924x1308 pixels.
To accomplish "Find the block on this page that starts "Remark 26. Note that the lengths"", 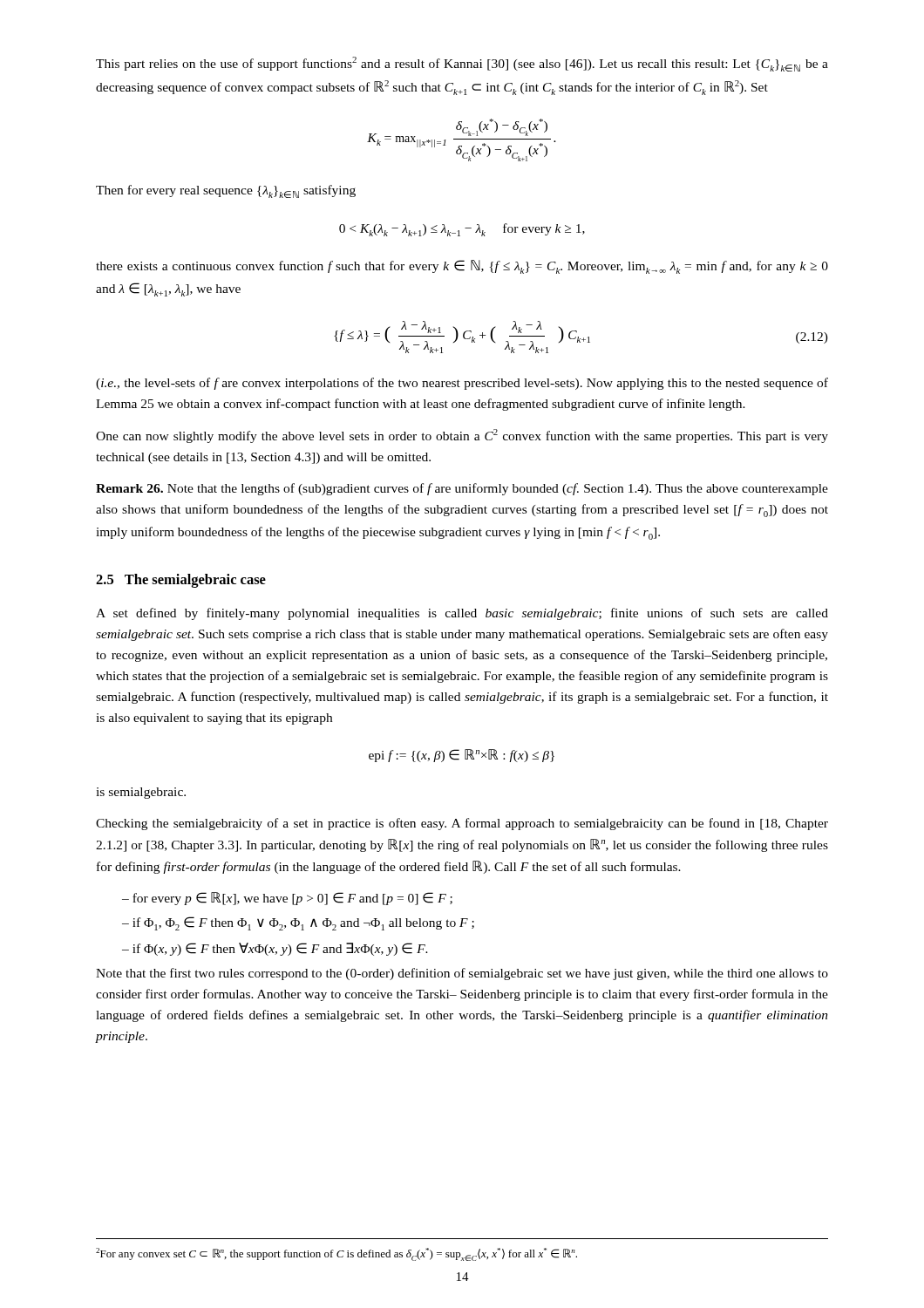I will (462, 511).
